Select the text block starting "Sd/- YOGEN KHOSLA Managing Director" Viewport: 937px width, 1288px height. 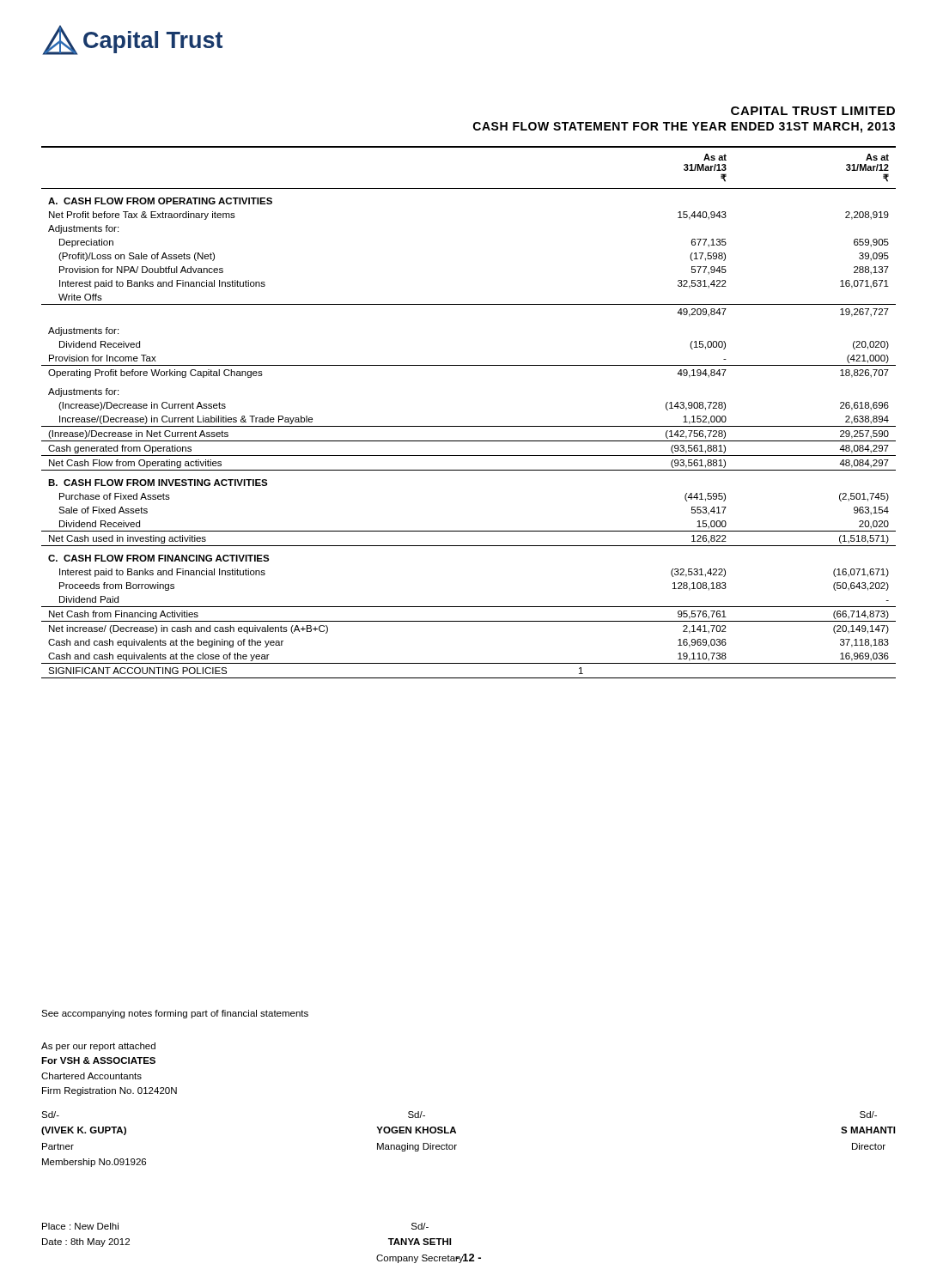(x=417, y=1130)
